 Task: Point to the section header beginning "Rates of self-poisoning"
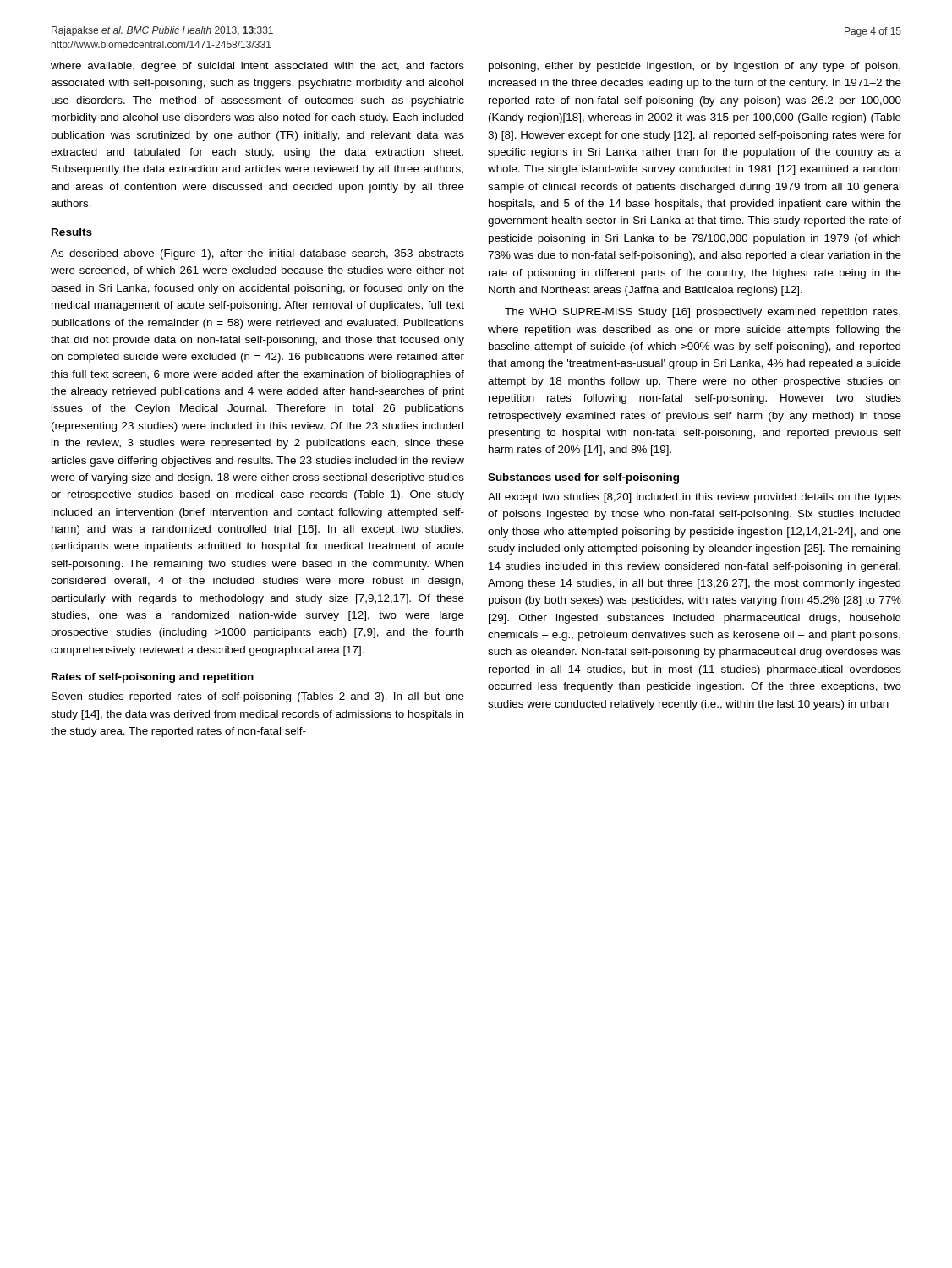coord(152,677)
